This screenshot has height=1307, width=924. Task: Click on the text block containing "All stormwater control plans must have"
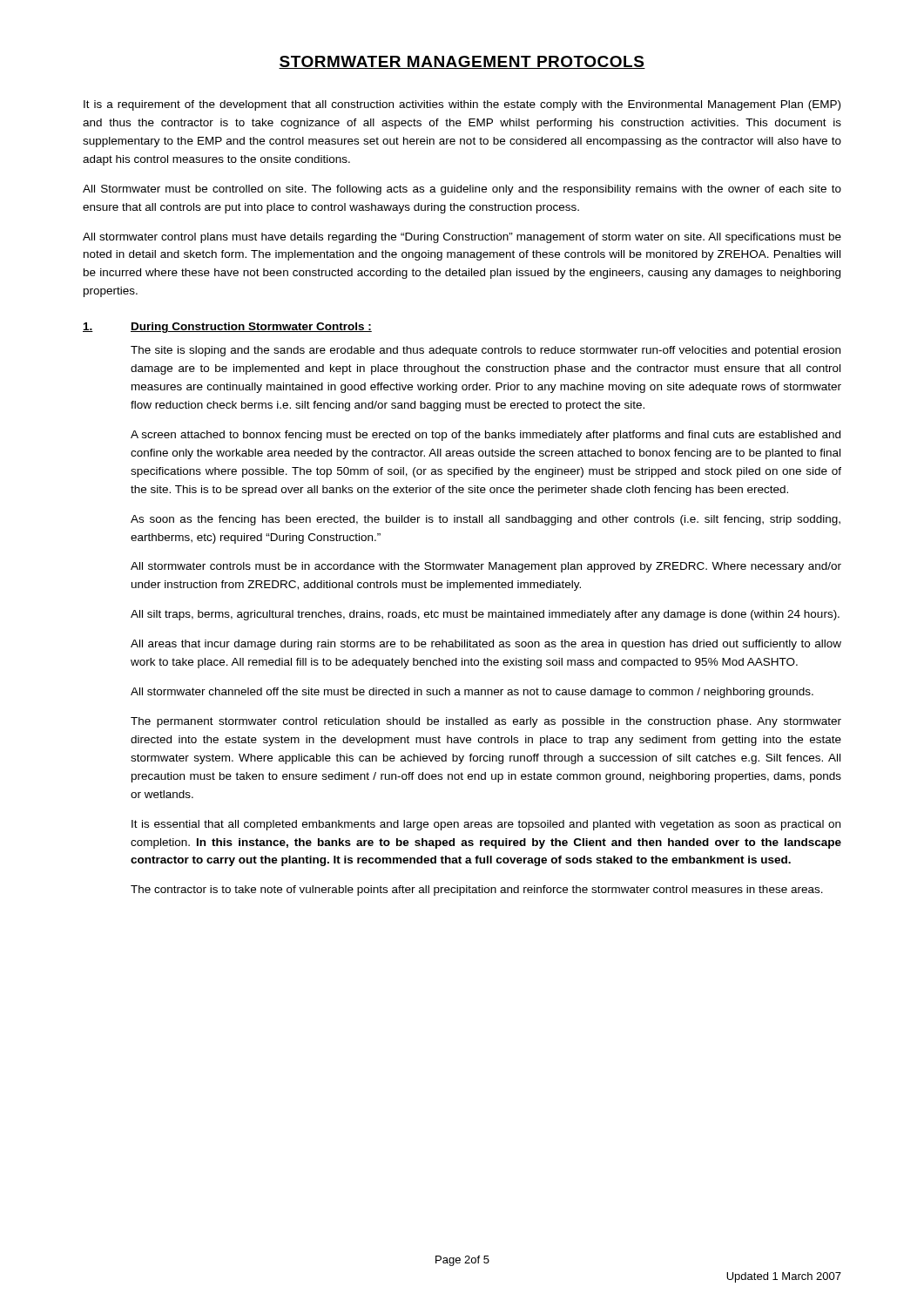click(462, 263)
